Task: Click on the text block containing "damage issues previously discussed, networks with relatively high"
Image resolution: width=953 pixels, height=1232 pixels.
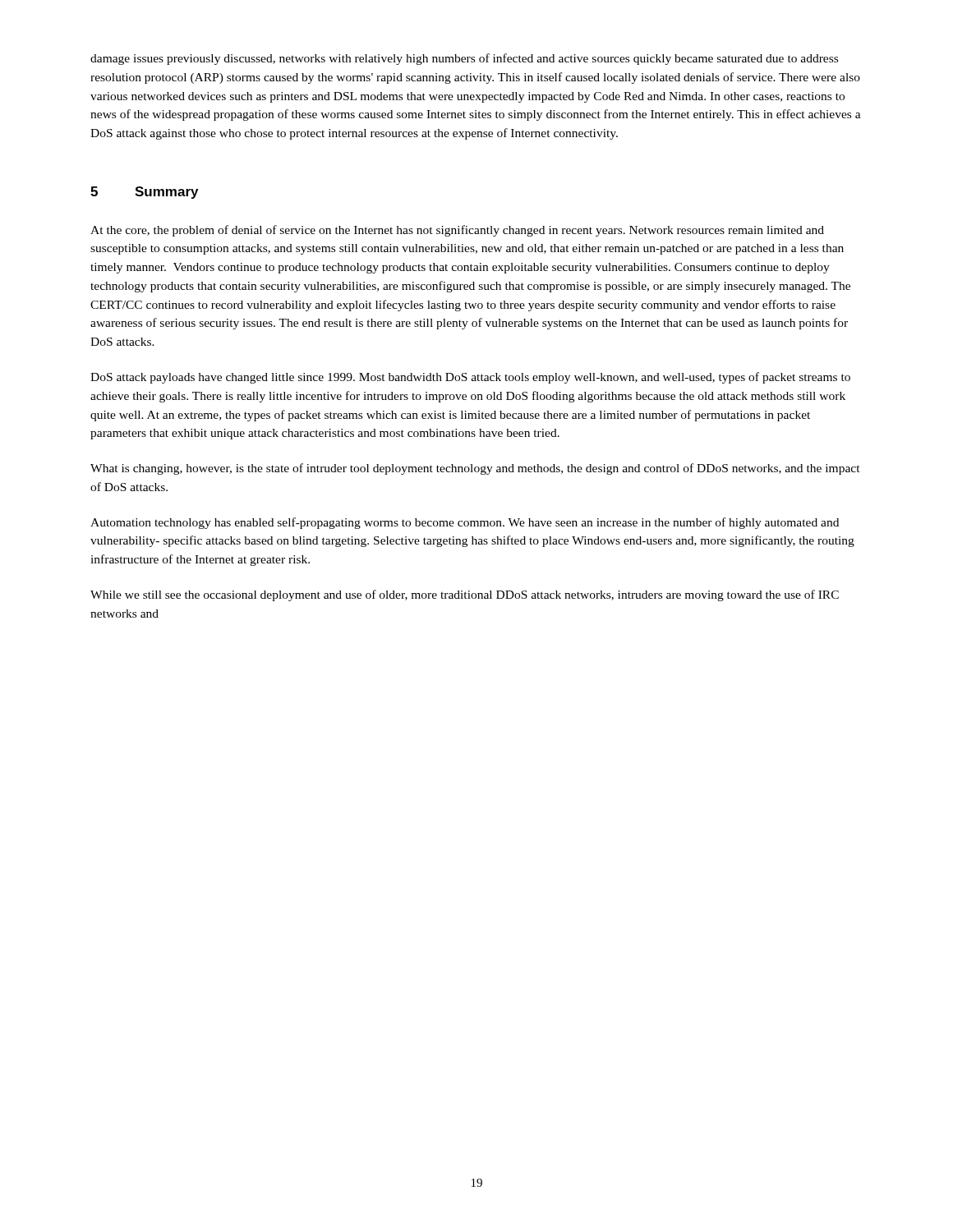Action: click(x=475, y=95)
